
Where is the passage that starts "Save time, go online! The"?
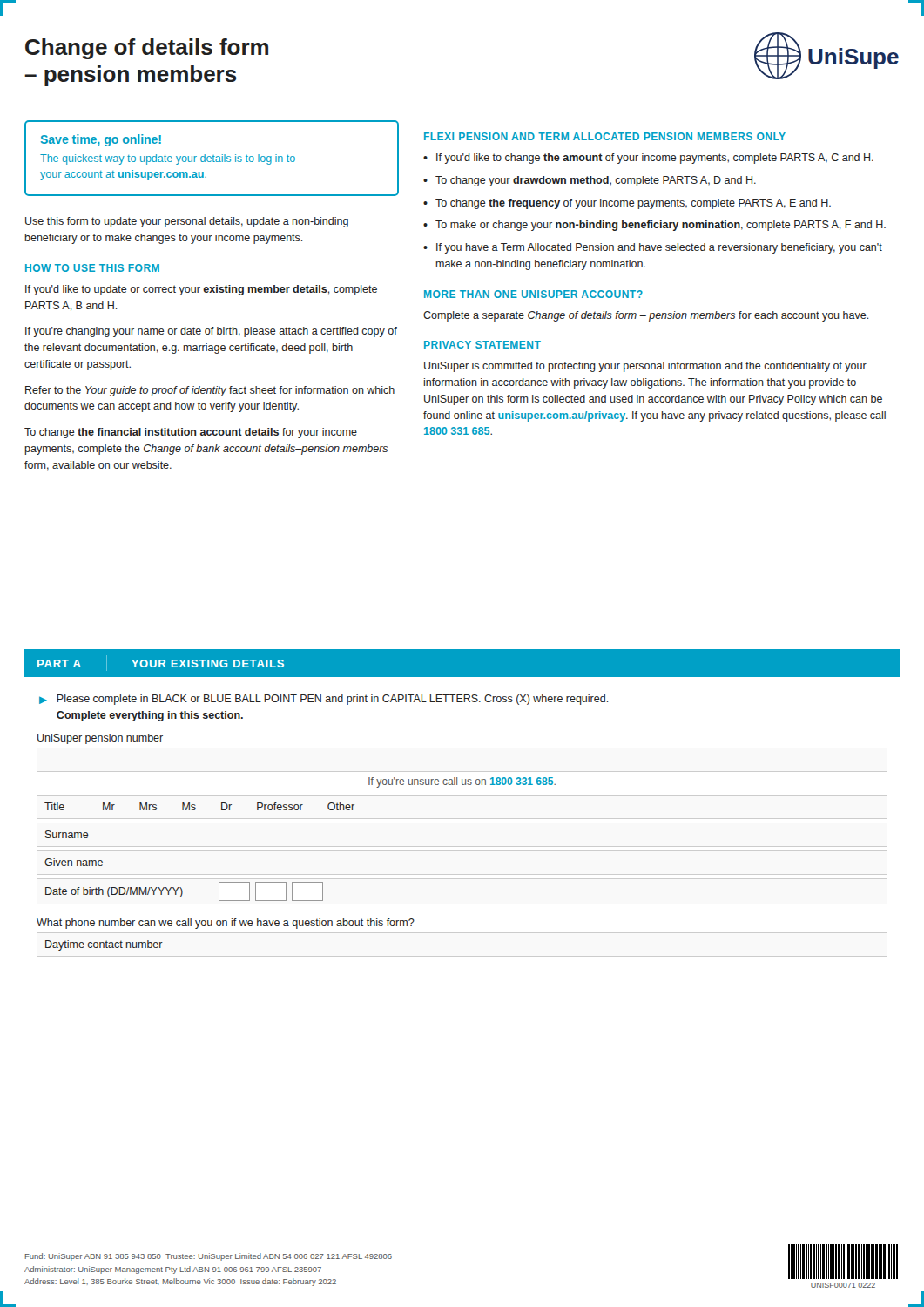pyautogui.click(x=212, y=157)
